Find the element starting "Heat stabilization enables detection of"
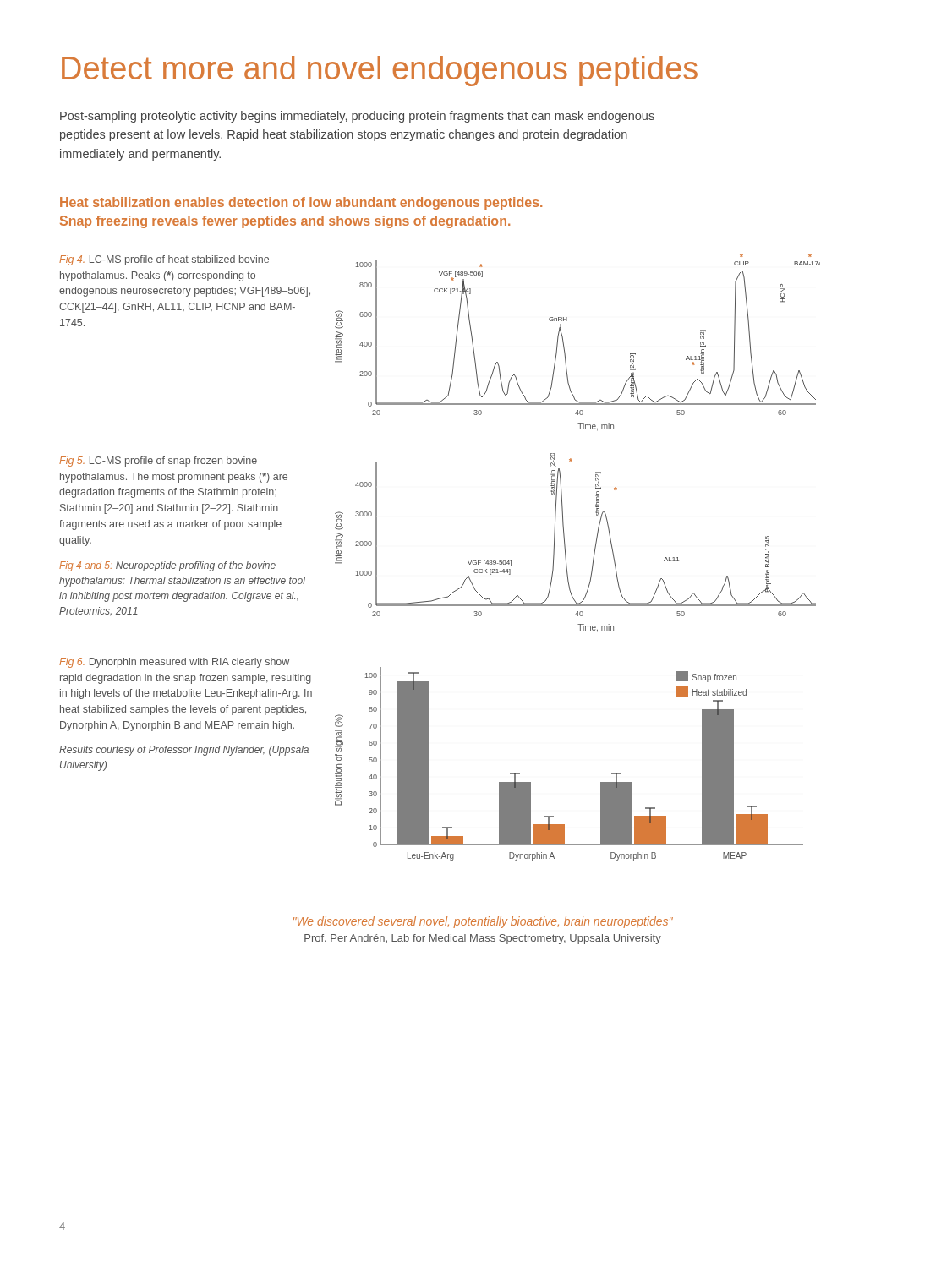The width and height of the screenshot is (952, 1268). coord(301,212)
